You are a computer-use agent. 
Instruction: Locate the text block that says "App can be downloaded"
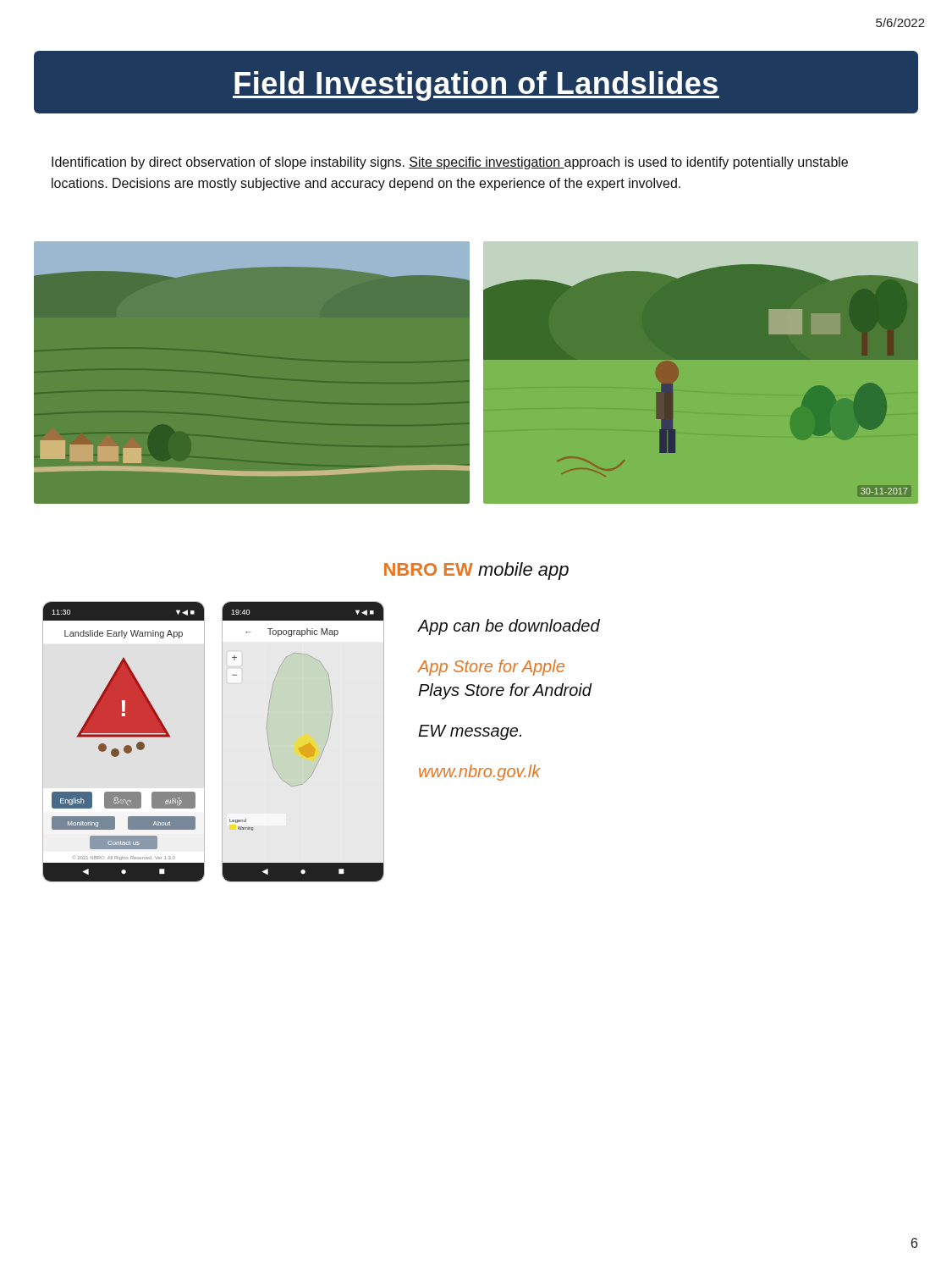point(509,698)
